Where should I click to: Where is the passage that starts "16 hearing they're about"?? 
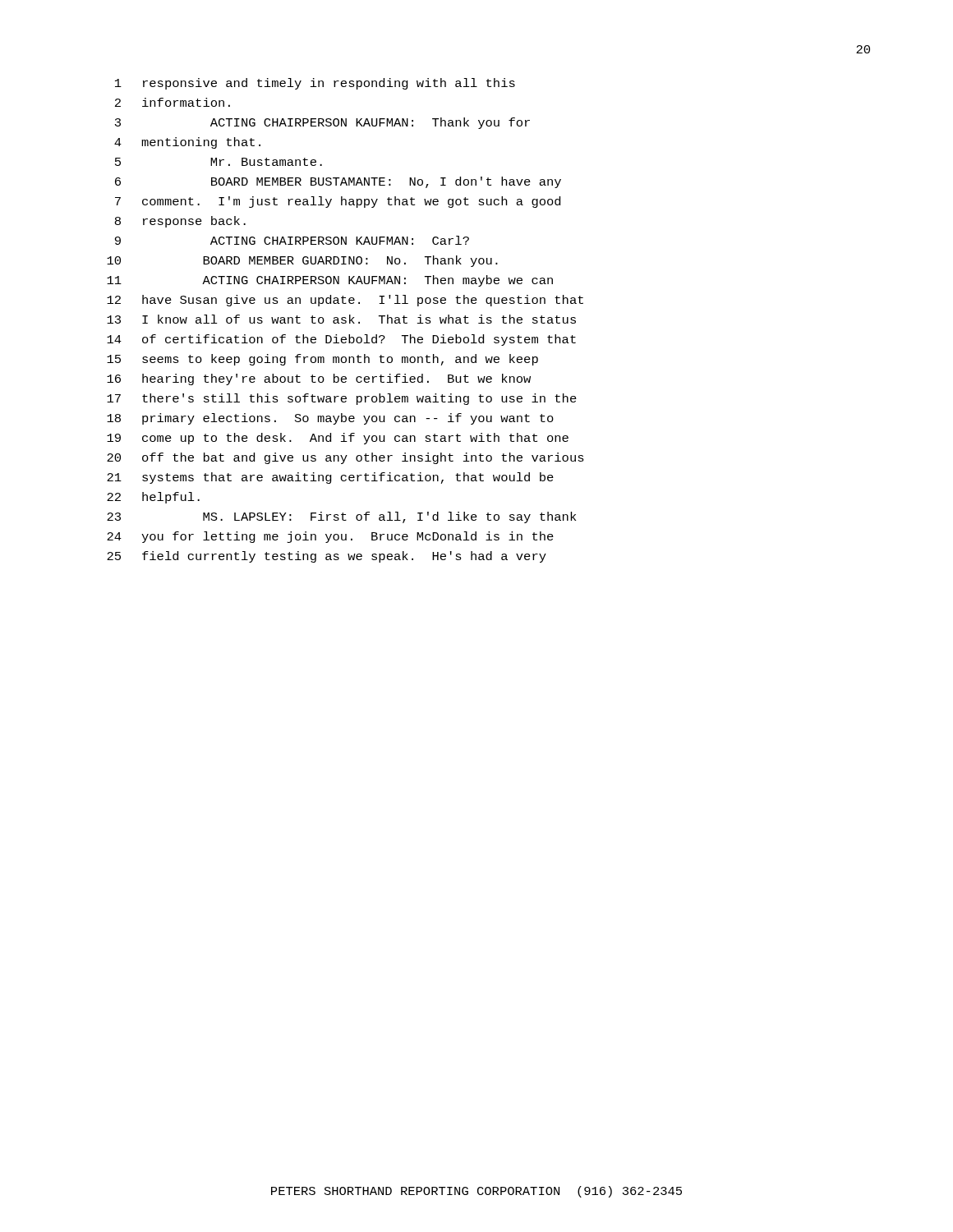[476, 380]
